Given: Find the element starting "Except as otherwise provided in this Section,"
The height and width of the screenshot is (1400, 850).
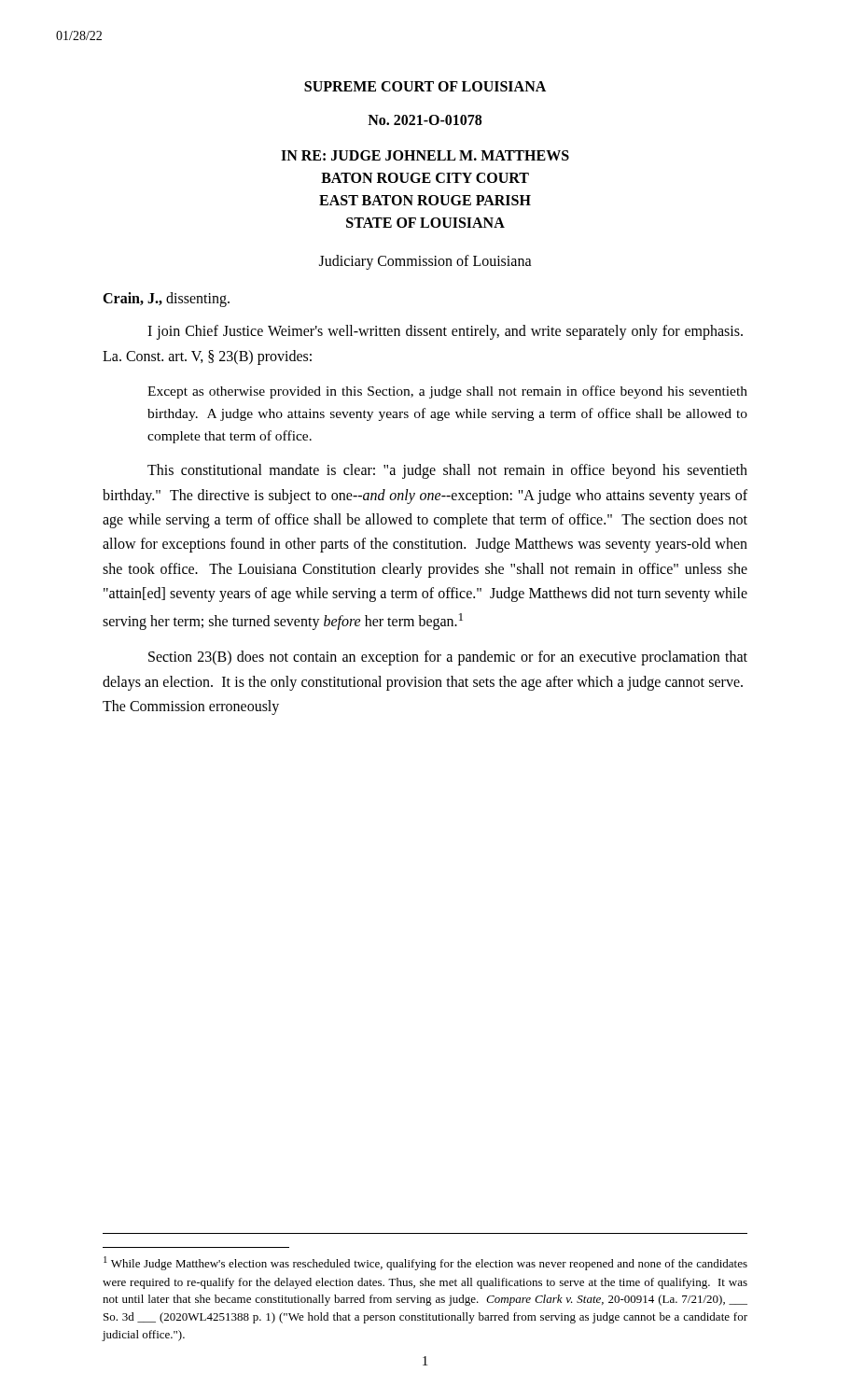Looking at the screenshot, I should 447,413.
